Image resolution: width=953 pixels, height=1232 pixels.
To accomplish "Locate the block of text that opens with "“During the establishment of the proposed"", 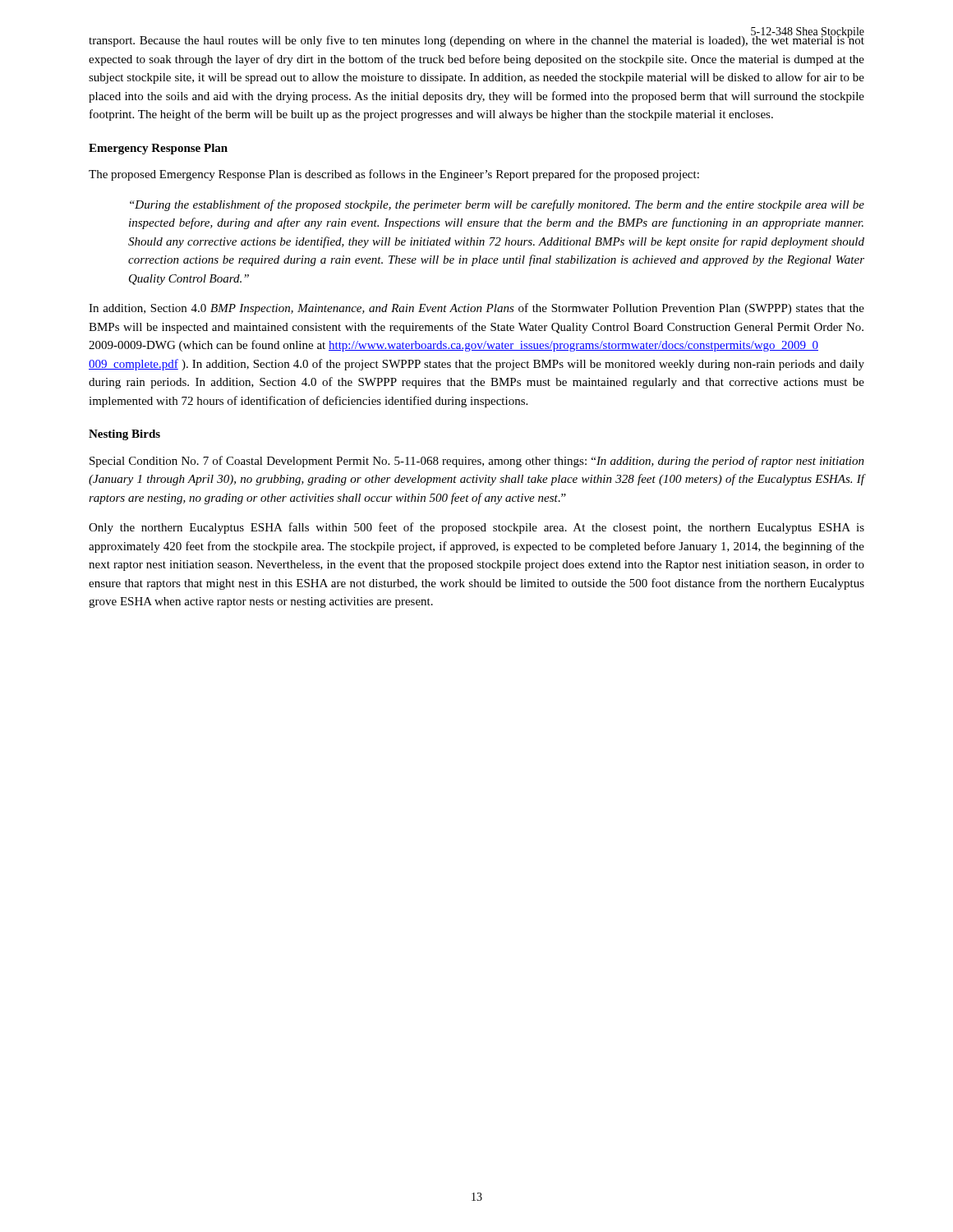I will pyautogui.click(x=496, y=241).
